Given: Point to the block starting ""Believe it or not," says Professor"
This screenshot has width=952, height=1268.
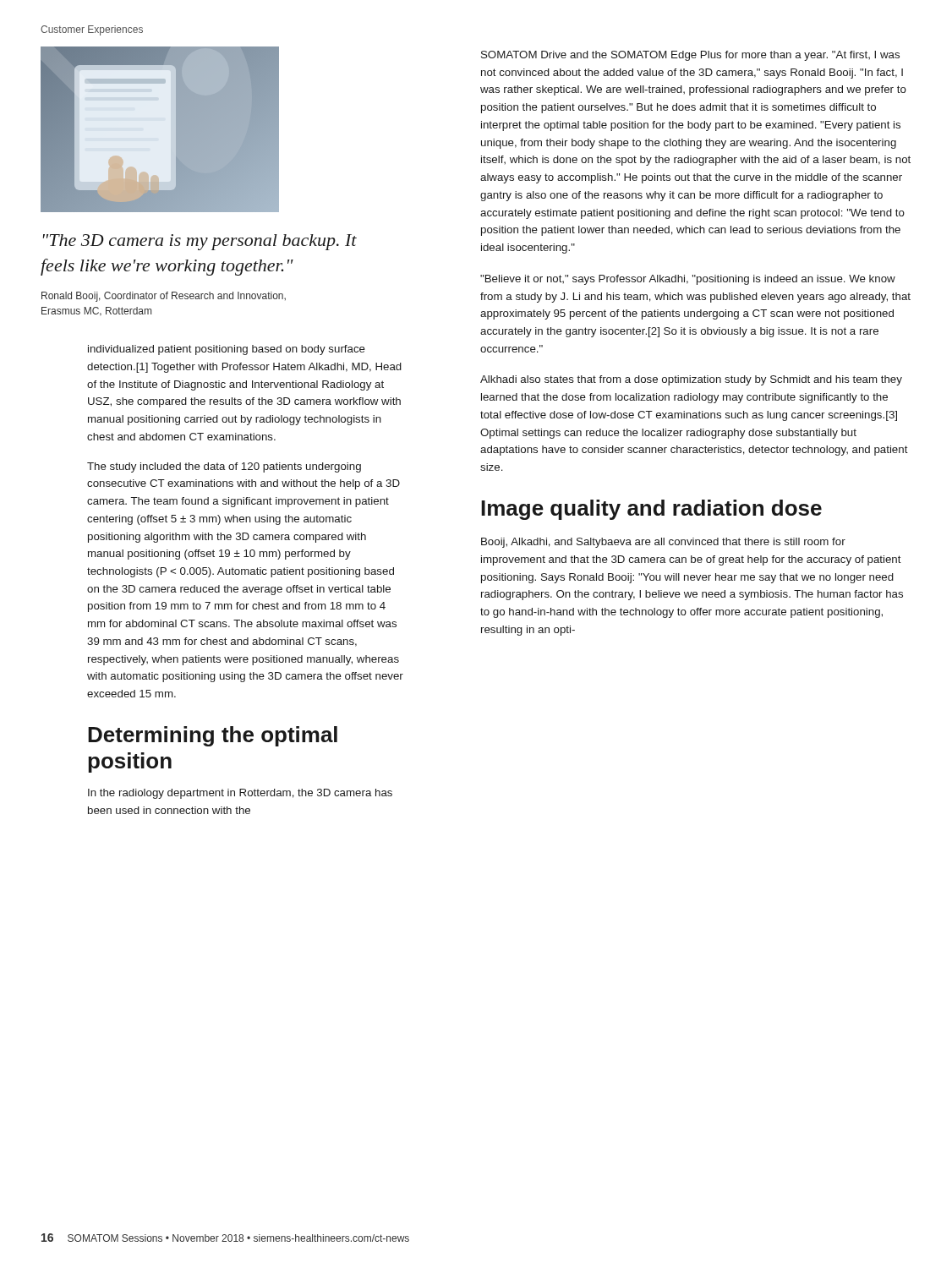Looking at the screenshot, I should click(695, 313).
